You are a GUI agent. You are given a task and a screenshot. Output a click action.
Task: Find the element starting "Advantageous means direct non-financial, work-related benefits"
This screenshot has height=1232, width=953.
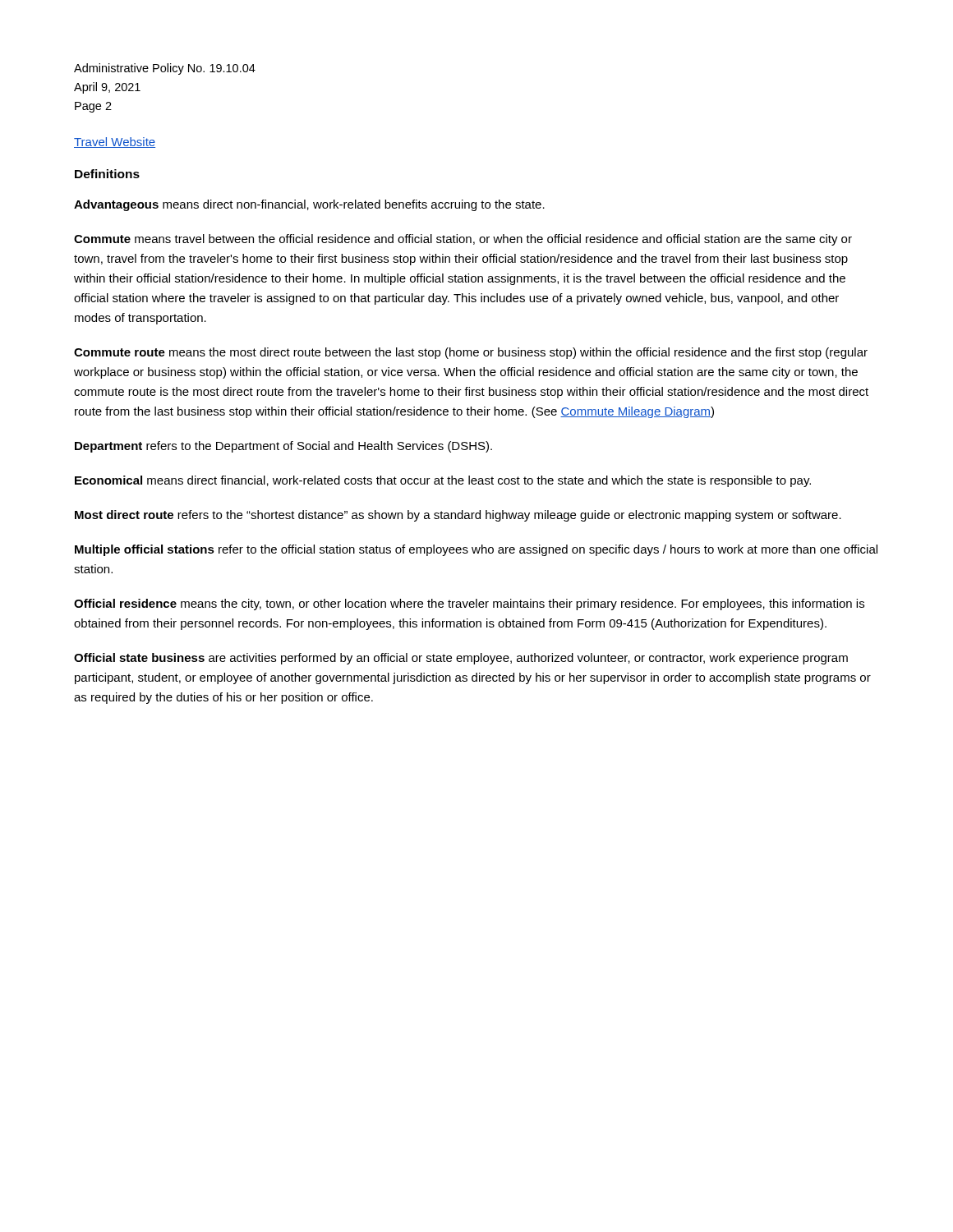(x=310, y=204)
